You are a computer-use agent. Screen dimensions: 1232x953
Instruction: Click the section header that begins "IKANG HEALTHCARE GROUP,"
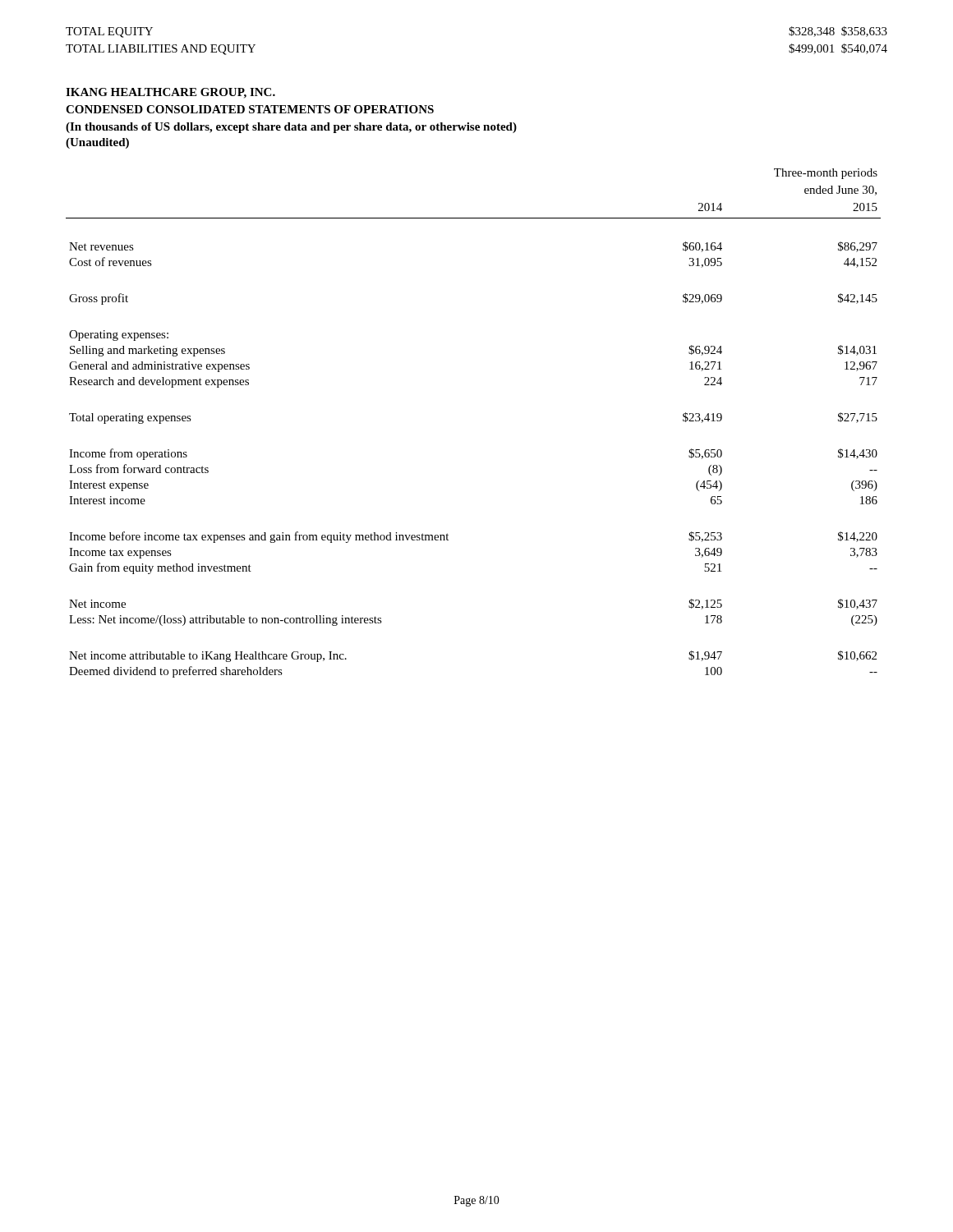(x=171, y=92)
